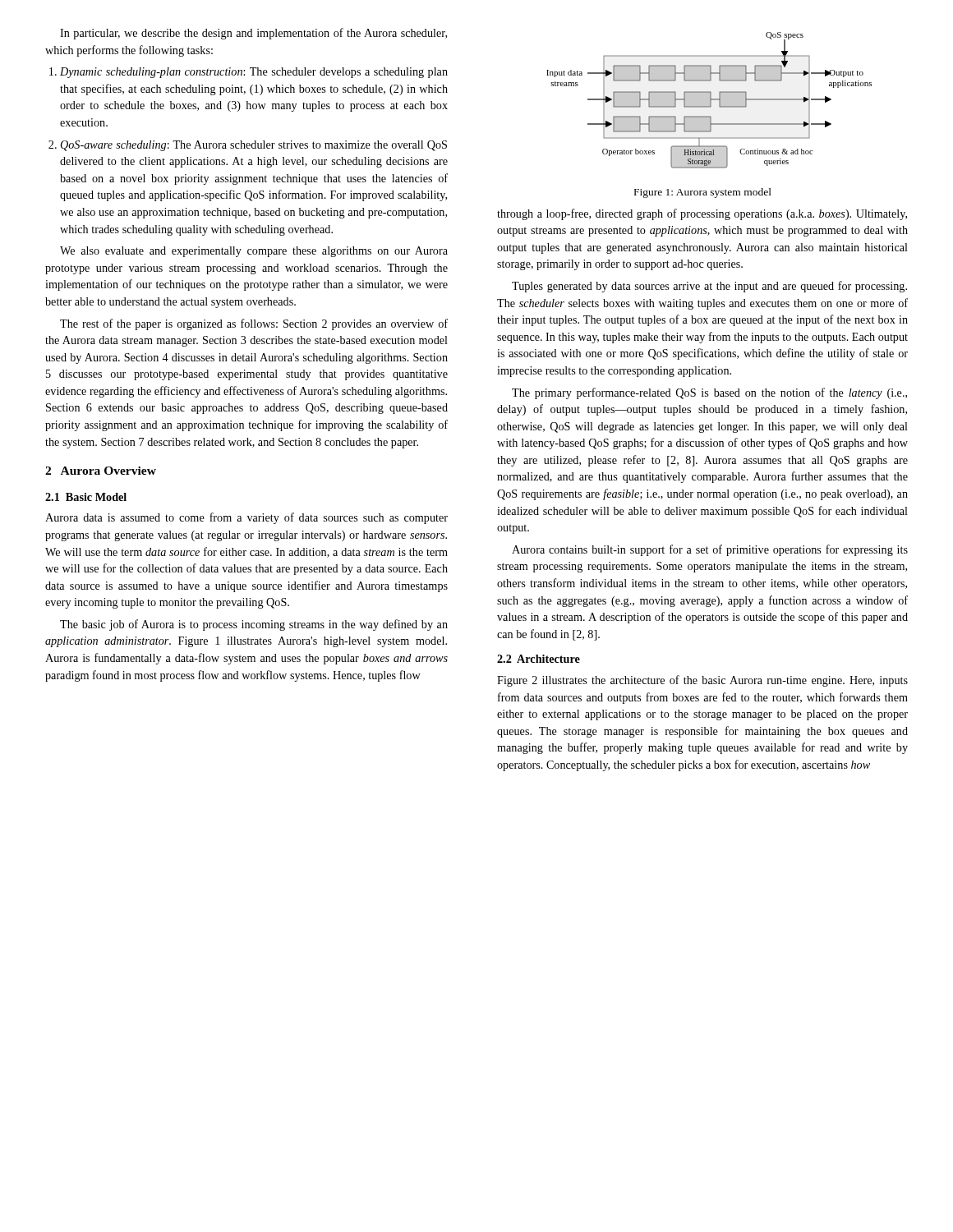953x1232 pixels.
Task: Locate the region starting "2.2 Architecture"
Action: [539, 659]
